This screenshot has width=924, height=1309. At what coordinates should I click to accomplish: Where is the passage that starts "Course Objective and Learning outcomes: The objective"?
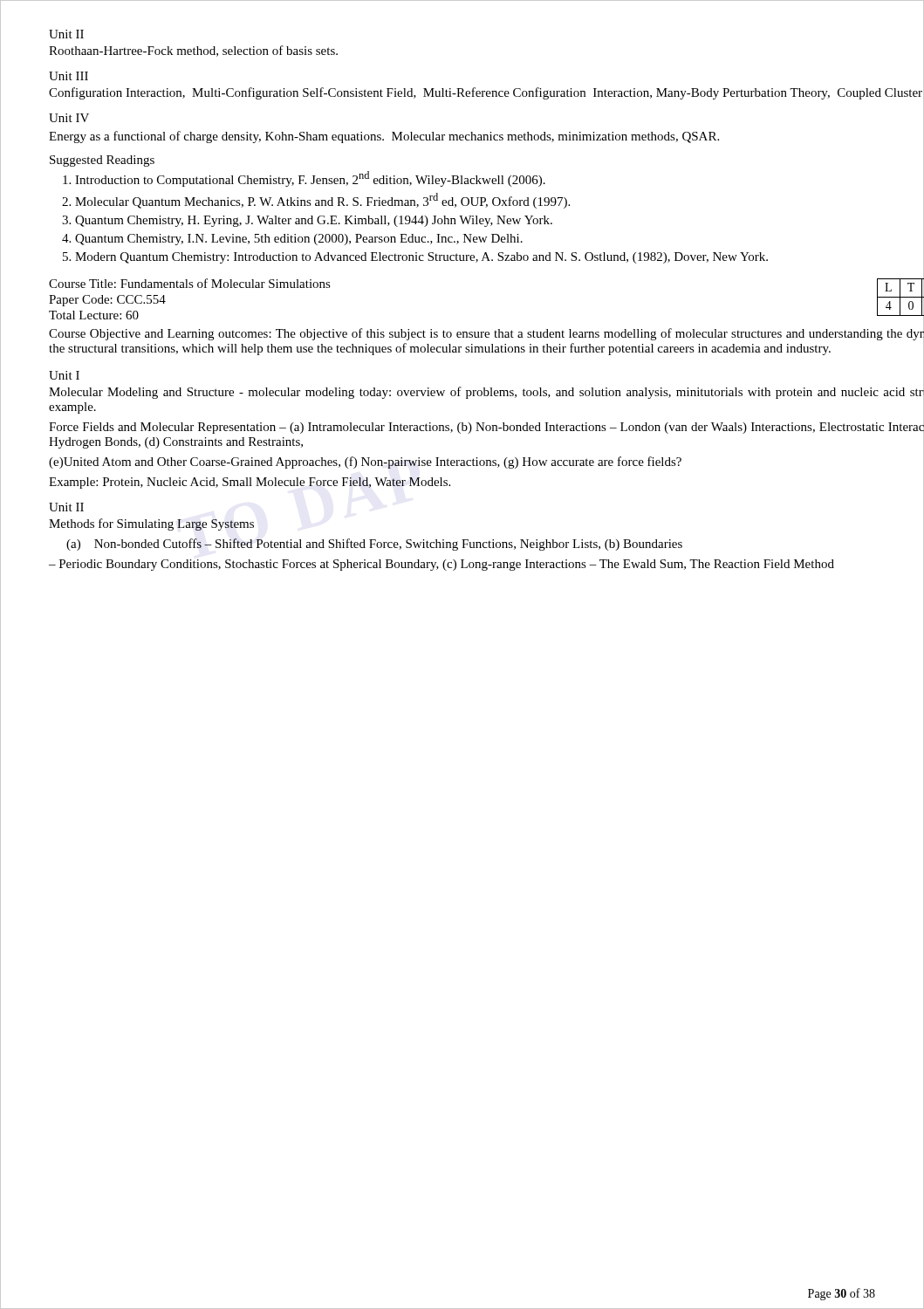[486, 341]
